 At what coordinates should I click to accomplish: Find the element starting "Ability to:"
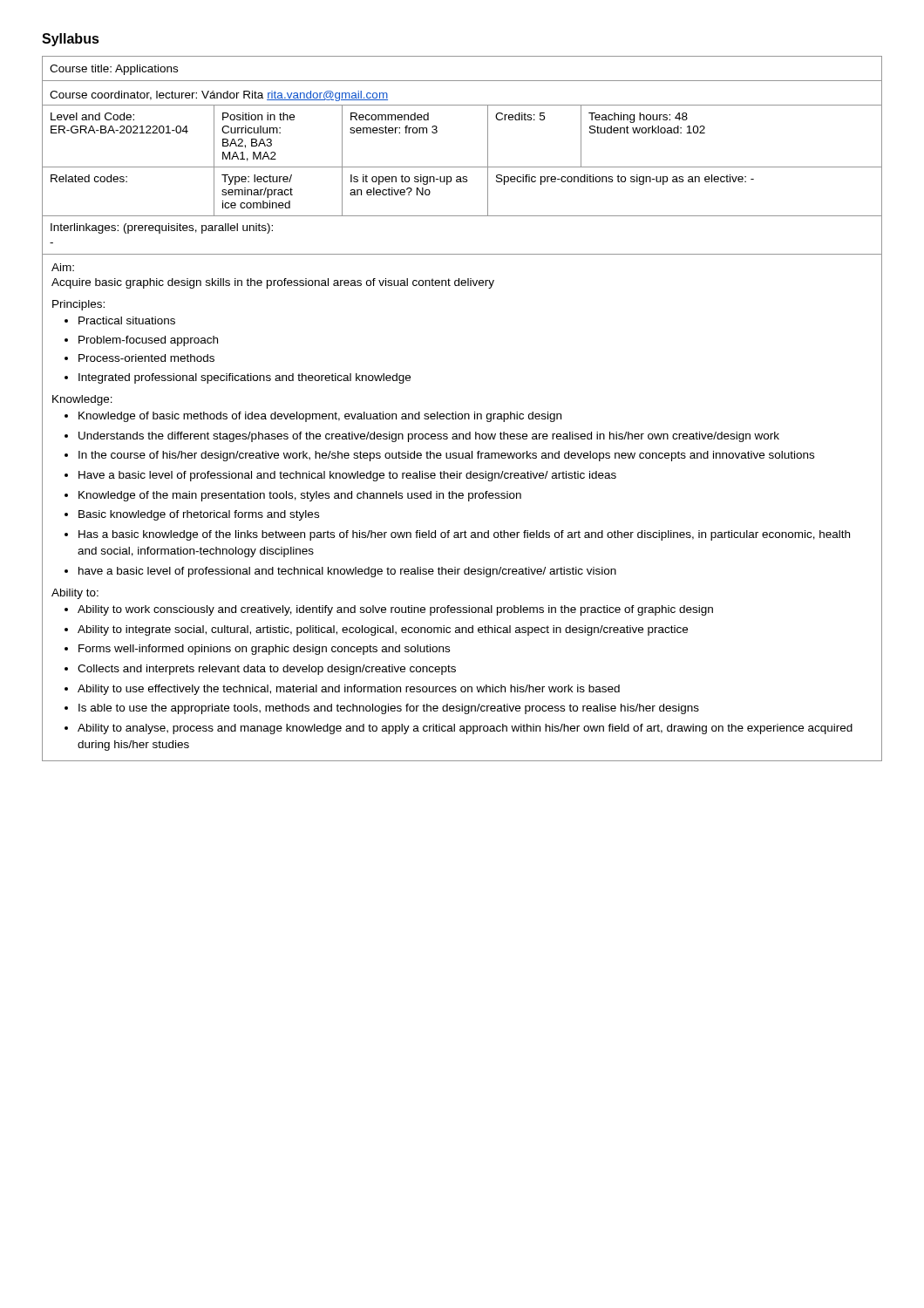(x=75, y=593)
